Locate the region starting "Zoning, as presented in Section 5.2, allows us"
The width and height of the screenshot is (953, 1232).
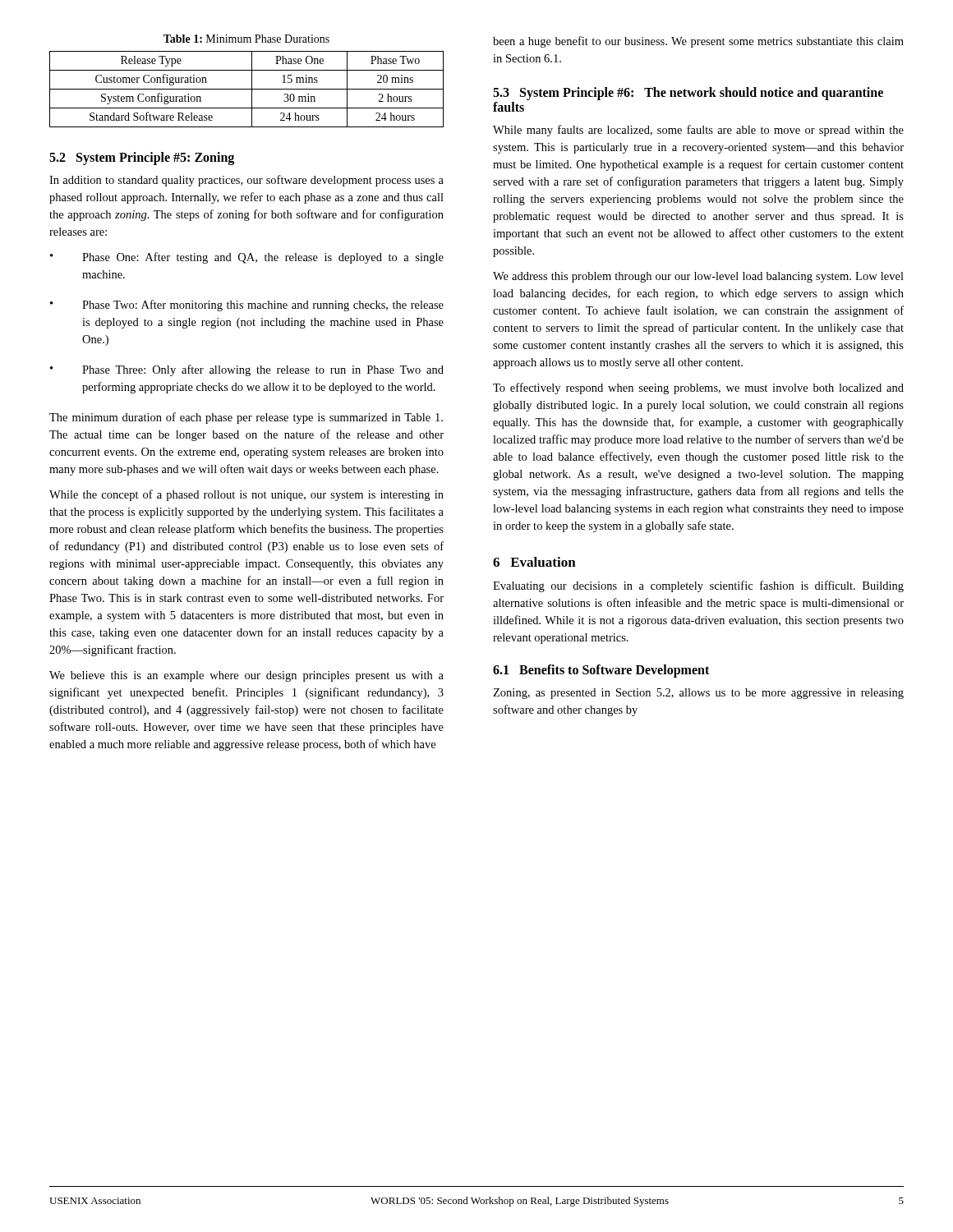pyautogui.click(x=698, y=701)
